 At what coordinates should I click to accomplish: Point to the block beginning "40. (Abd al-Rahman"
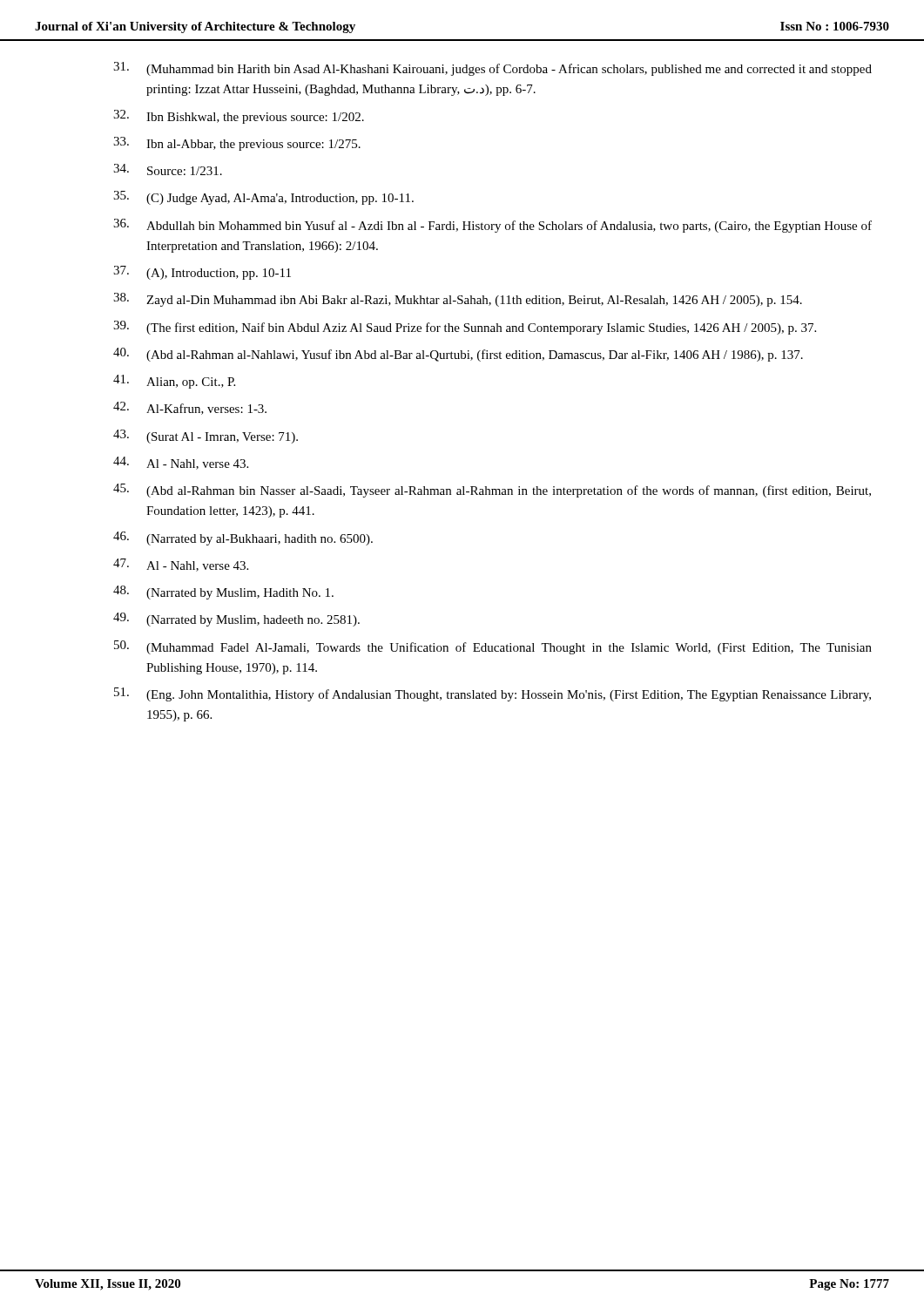(492, 355)
